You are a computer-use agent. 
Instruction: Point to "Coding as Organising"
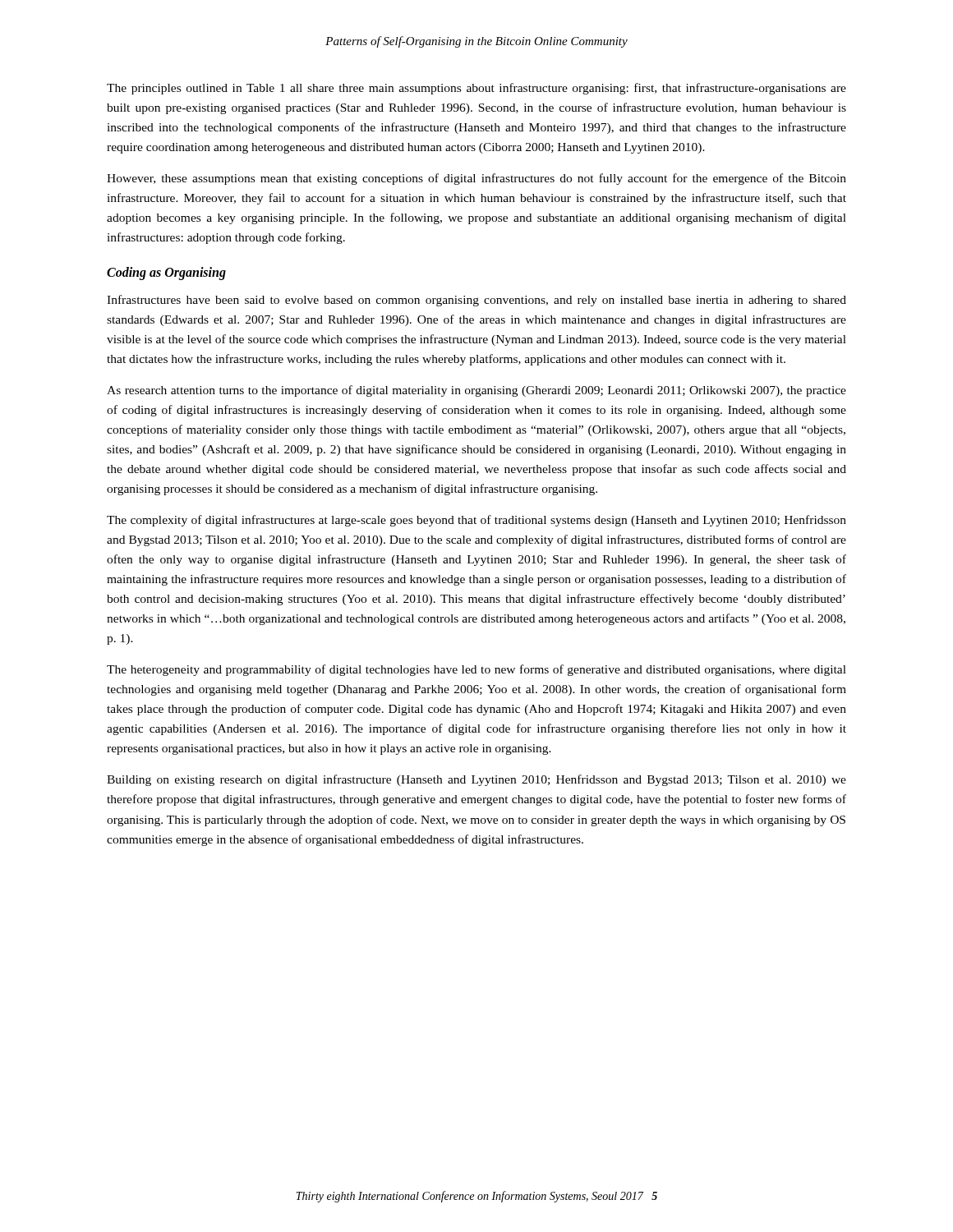(x=166, y=272)
